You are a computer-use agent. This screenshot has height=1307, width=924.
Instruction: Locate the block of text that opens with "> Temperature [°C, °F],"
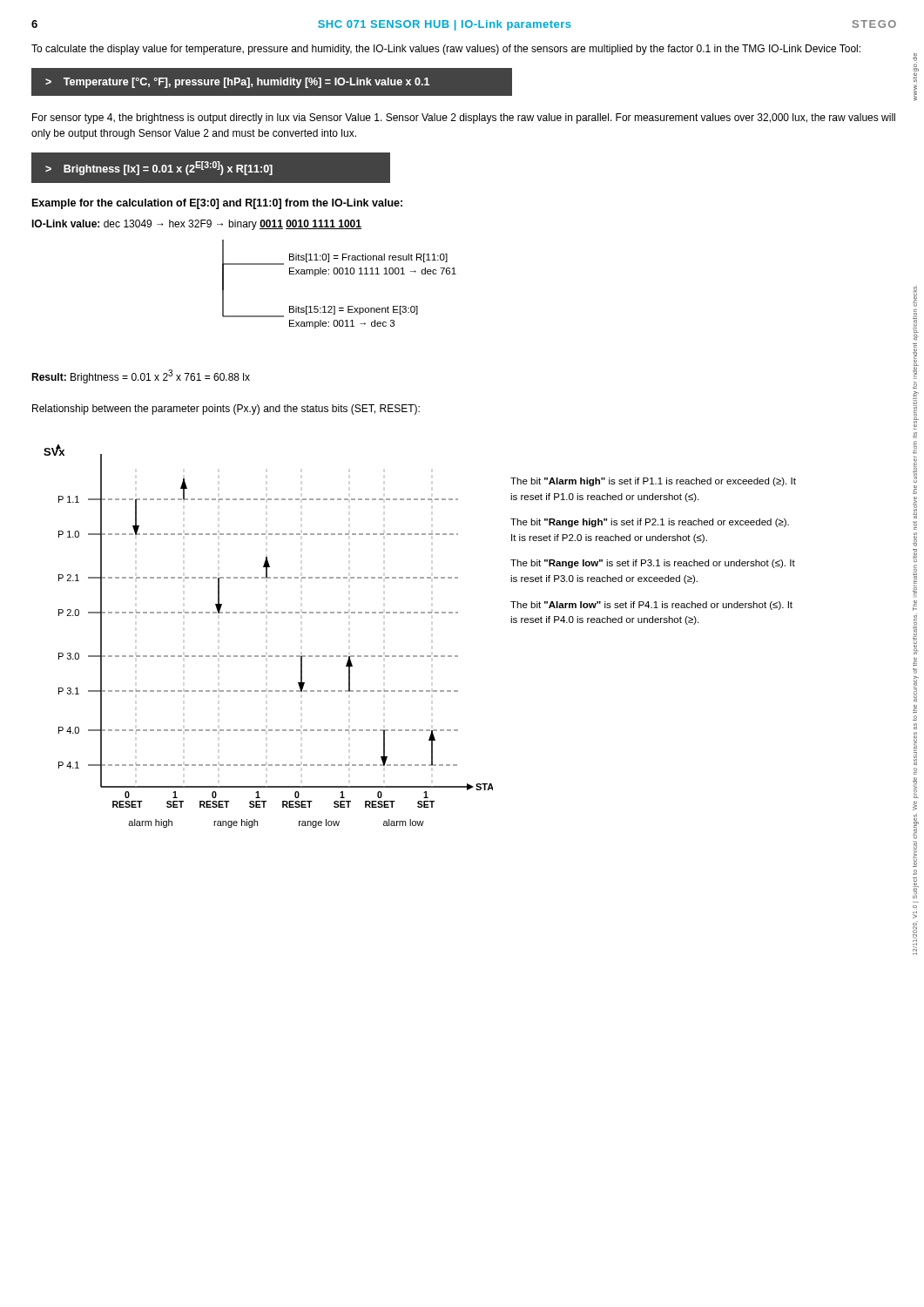pyautogui.click(x=238, y=82)
